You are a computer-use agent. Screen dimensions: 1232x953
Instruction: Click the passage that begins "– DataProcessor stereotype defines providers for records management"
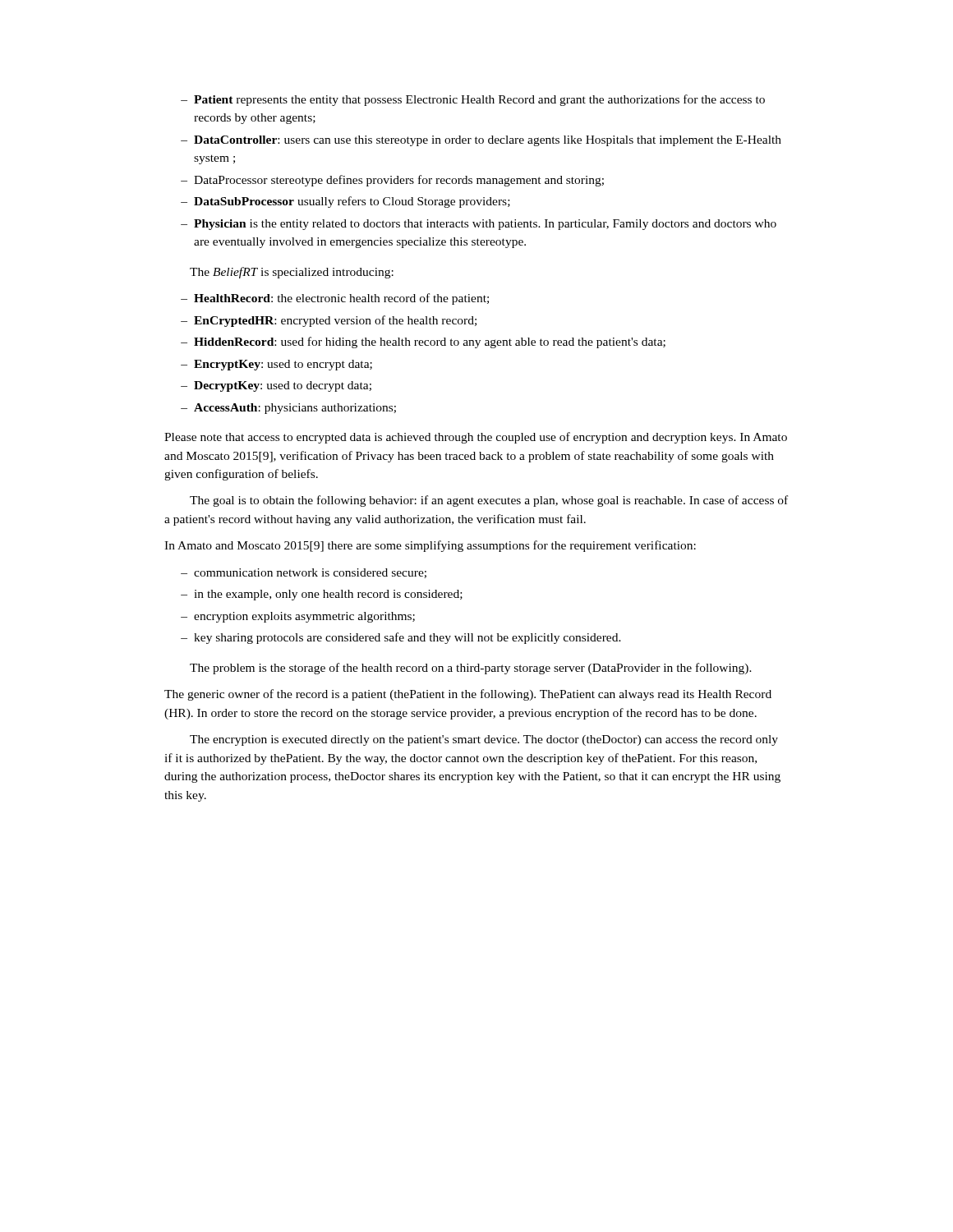click(x=476, y=180)
